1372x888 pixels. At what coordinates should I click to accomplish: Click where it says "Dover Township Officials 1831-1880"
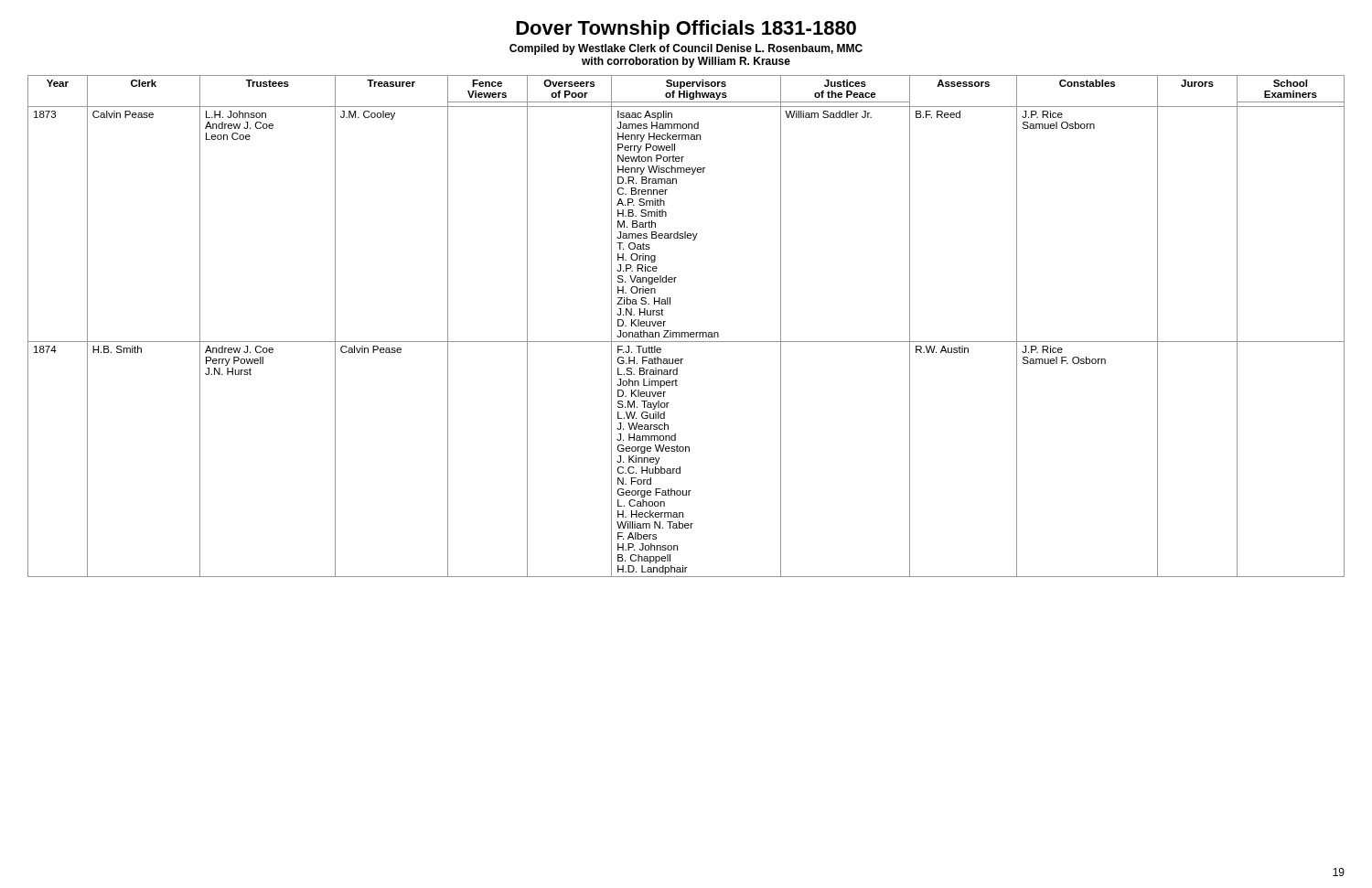click(x=686, y=28)
